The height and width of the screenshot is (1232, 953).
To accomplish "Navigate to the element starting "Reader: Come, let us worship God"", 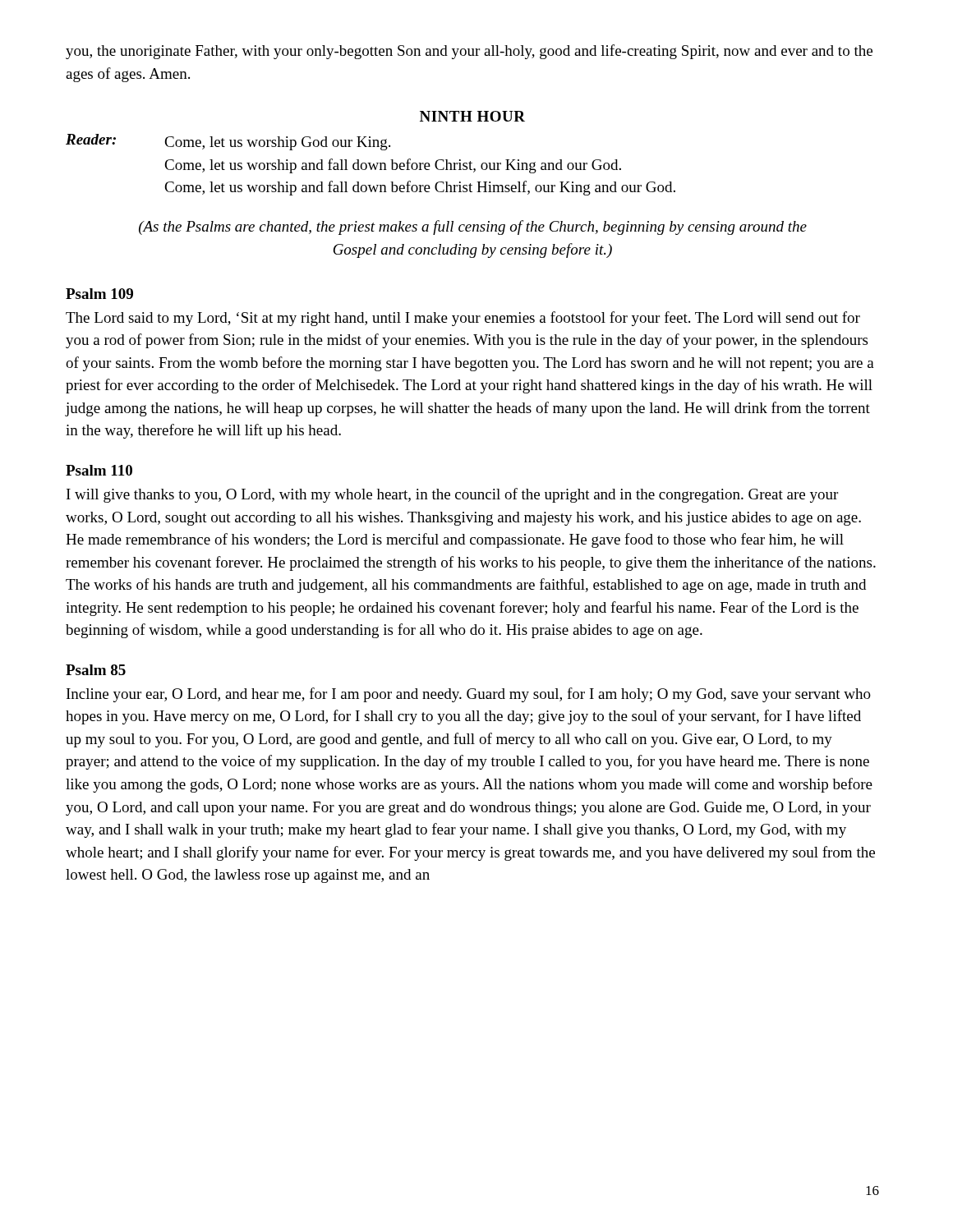I will [x=472, y=165].
